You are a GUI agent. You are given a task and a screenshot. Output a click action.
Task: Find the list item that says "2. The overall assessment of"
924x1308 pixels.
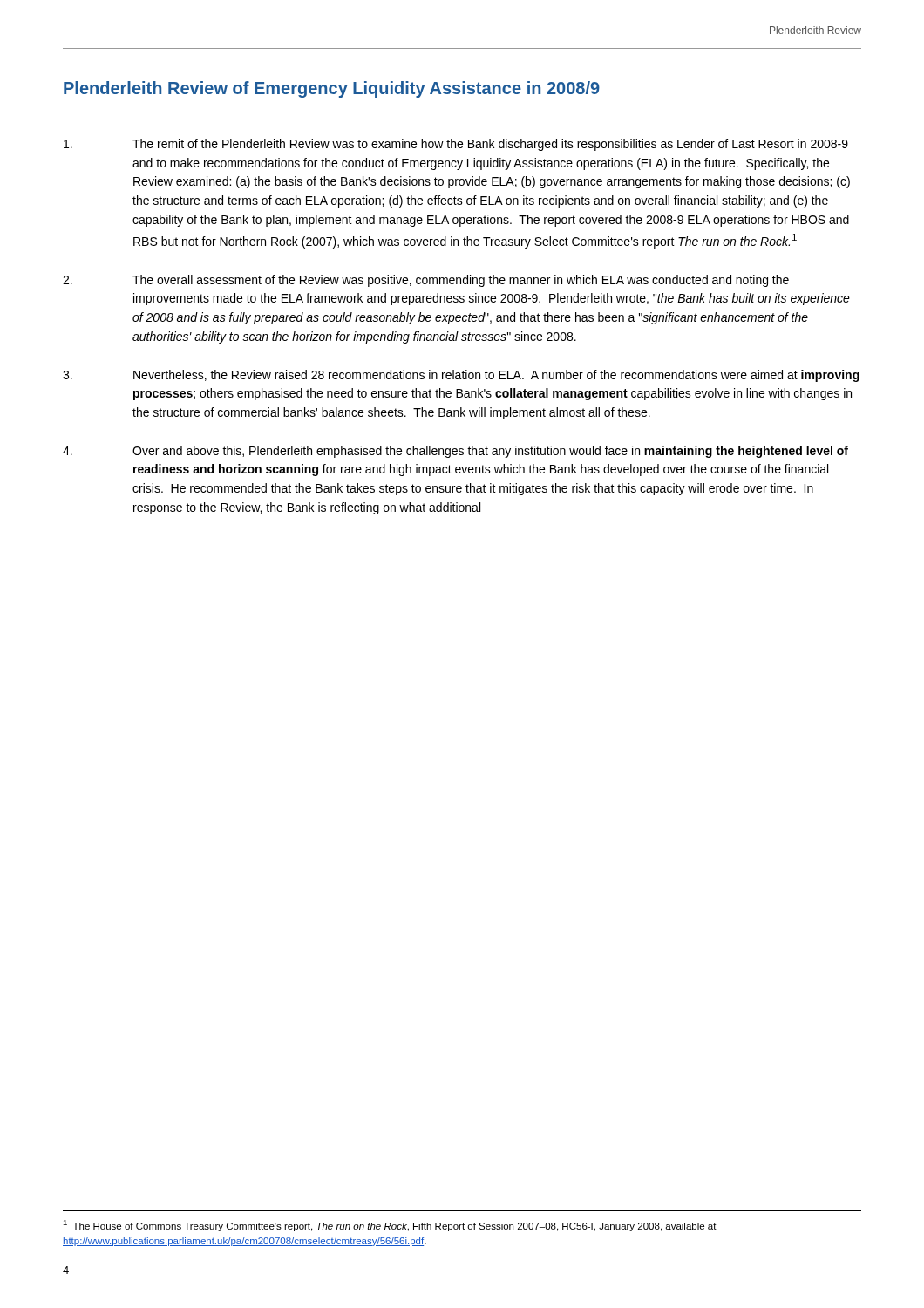coord(462,309)
